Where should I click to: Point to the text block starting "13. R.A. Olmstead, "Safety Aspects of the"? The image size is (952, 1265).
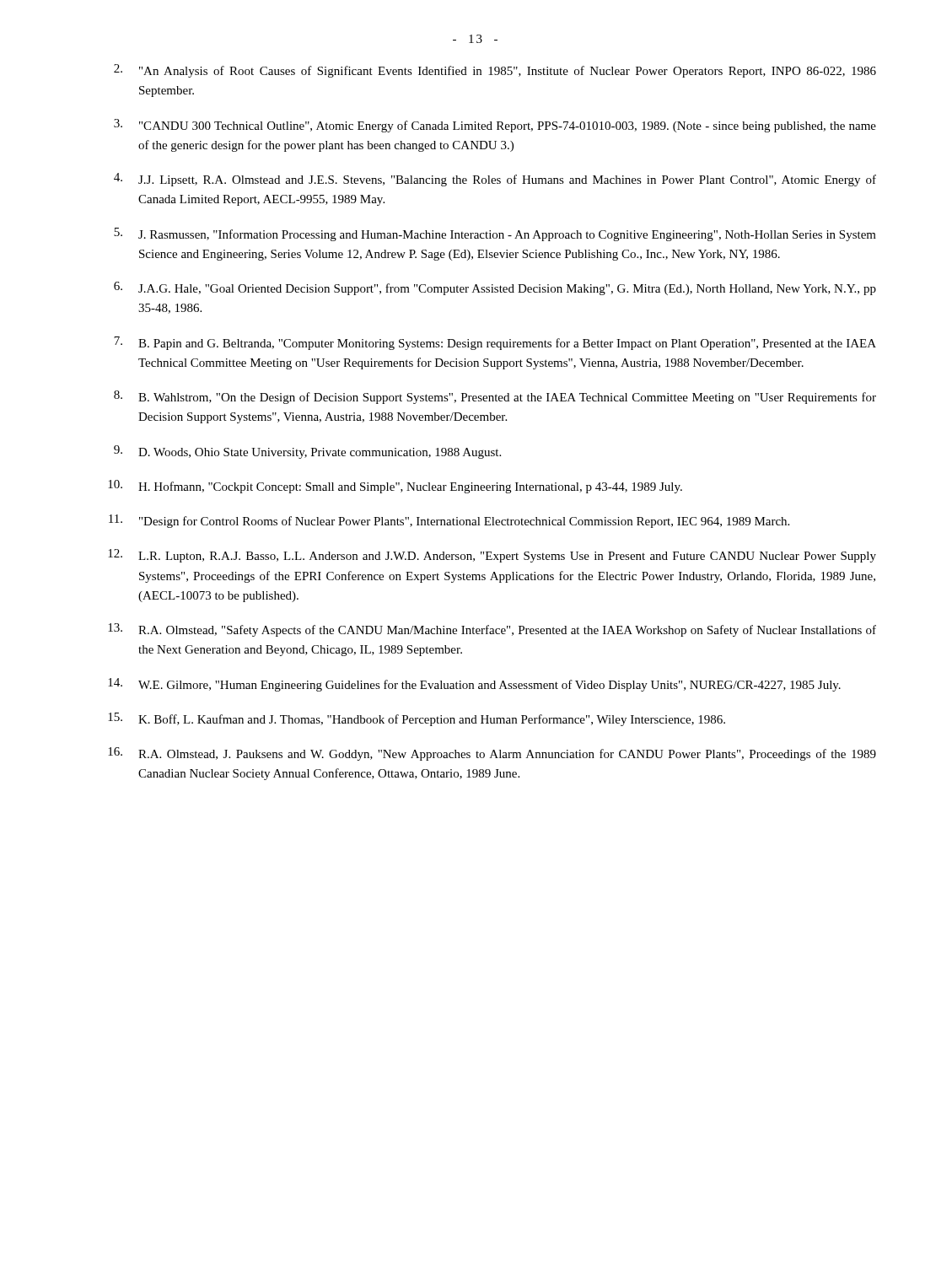coord(476,640)
